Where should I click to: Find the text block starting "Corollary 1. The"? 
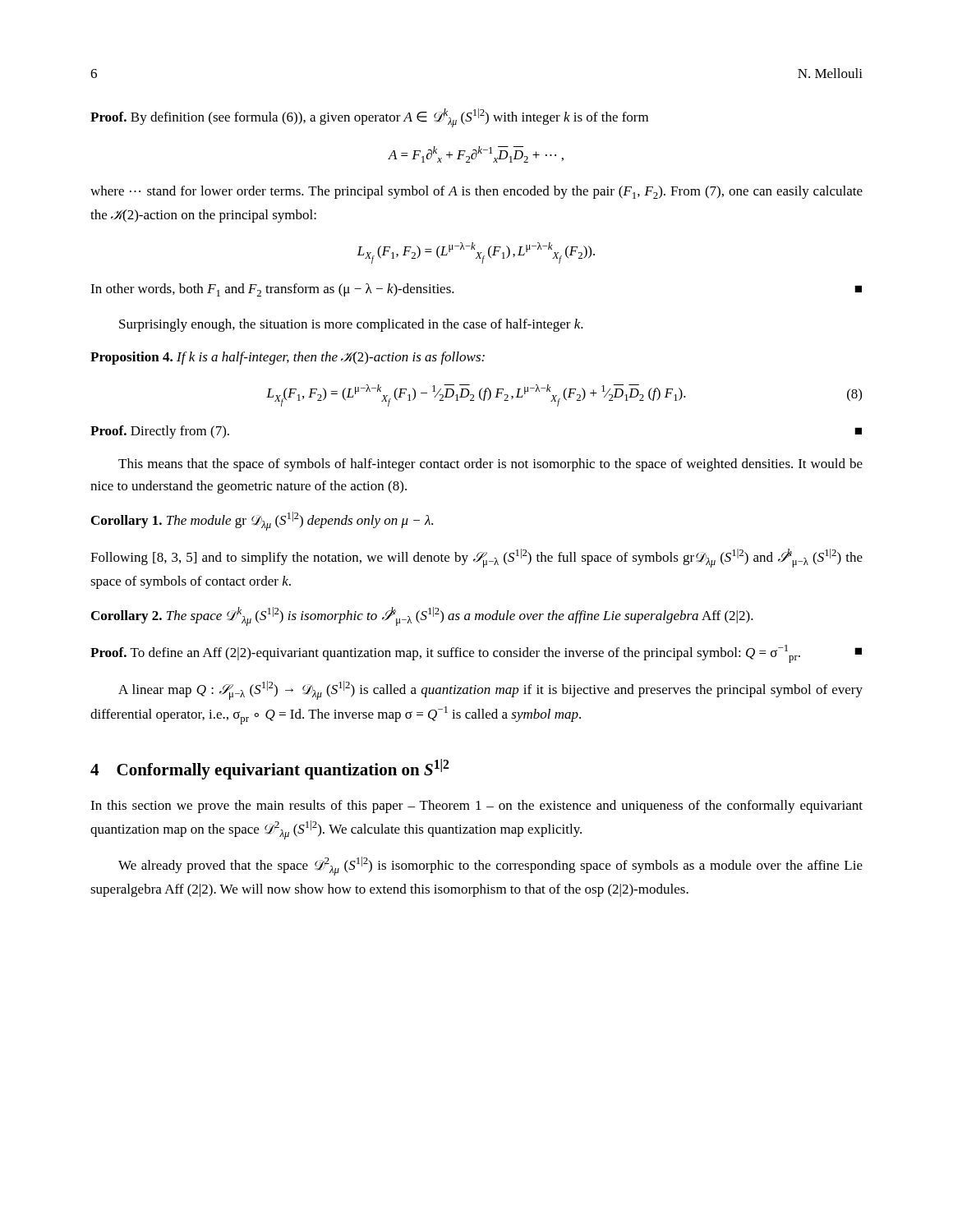coord(262,521)
